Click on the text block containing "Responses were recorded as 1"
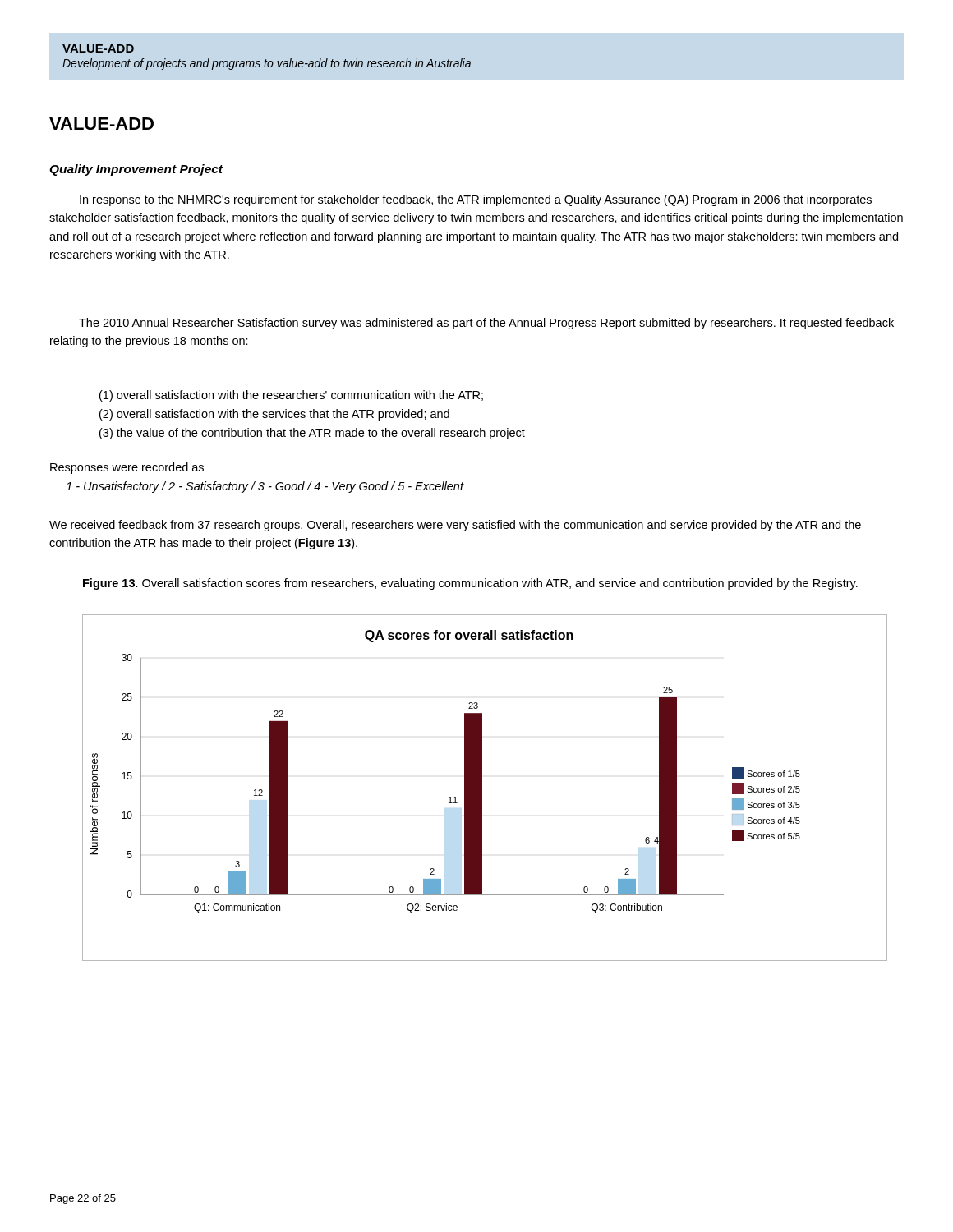Viewport: 953px width, 1232px height. [256, 477]
